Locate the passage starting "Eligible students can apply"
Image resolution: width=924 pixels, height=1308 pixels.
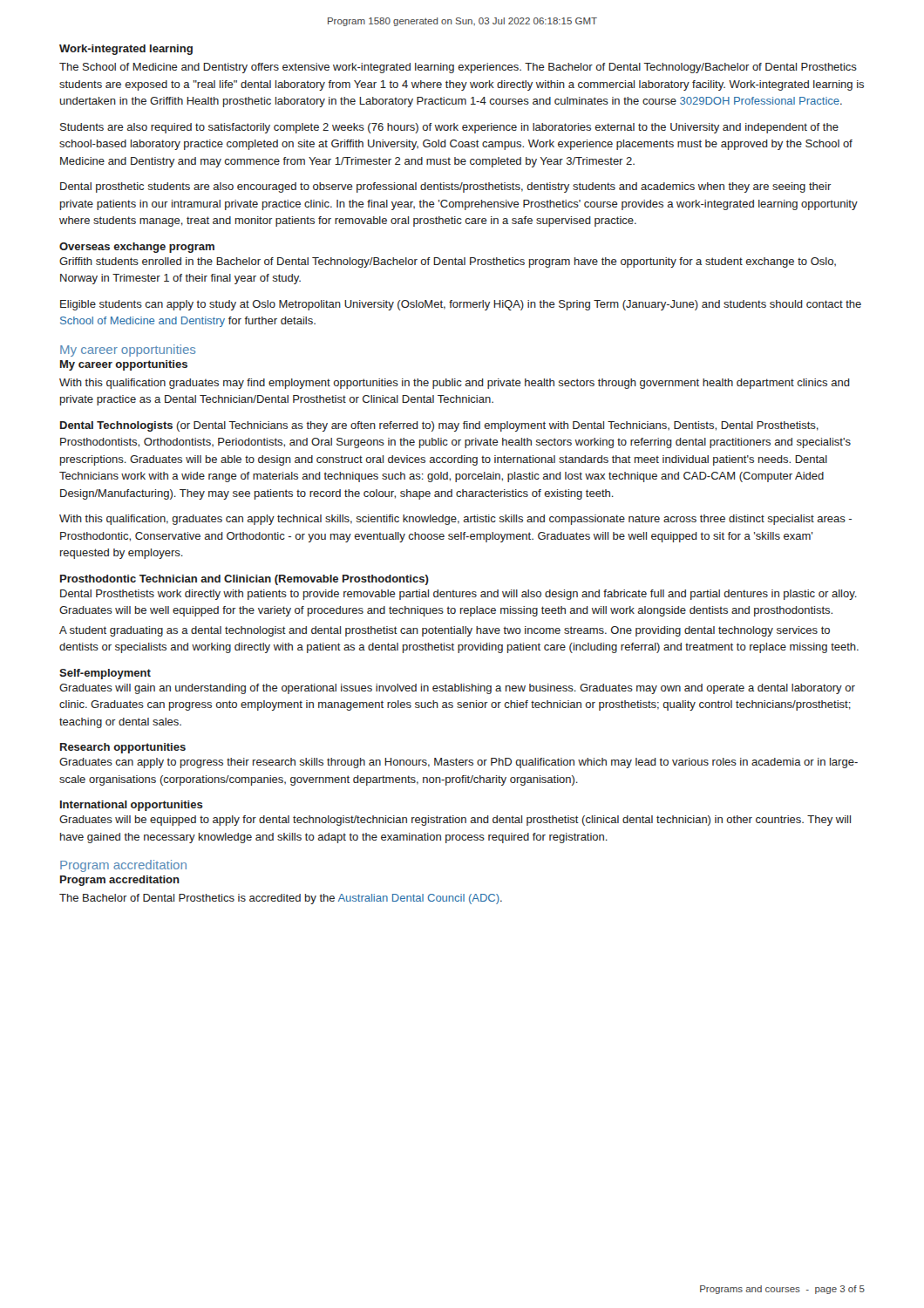462,312
